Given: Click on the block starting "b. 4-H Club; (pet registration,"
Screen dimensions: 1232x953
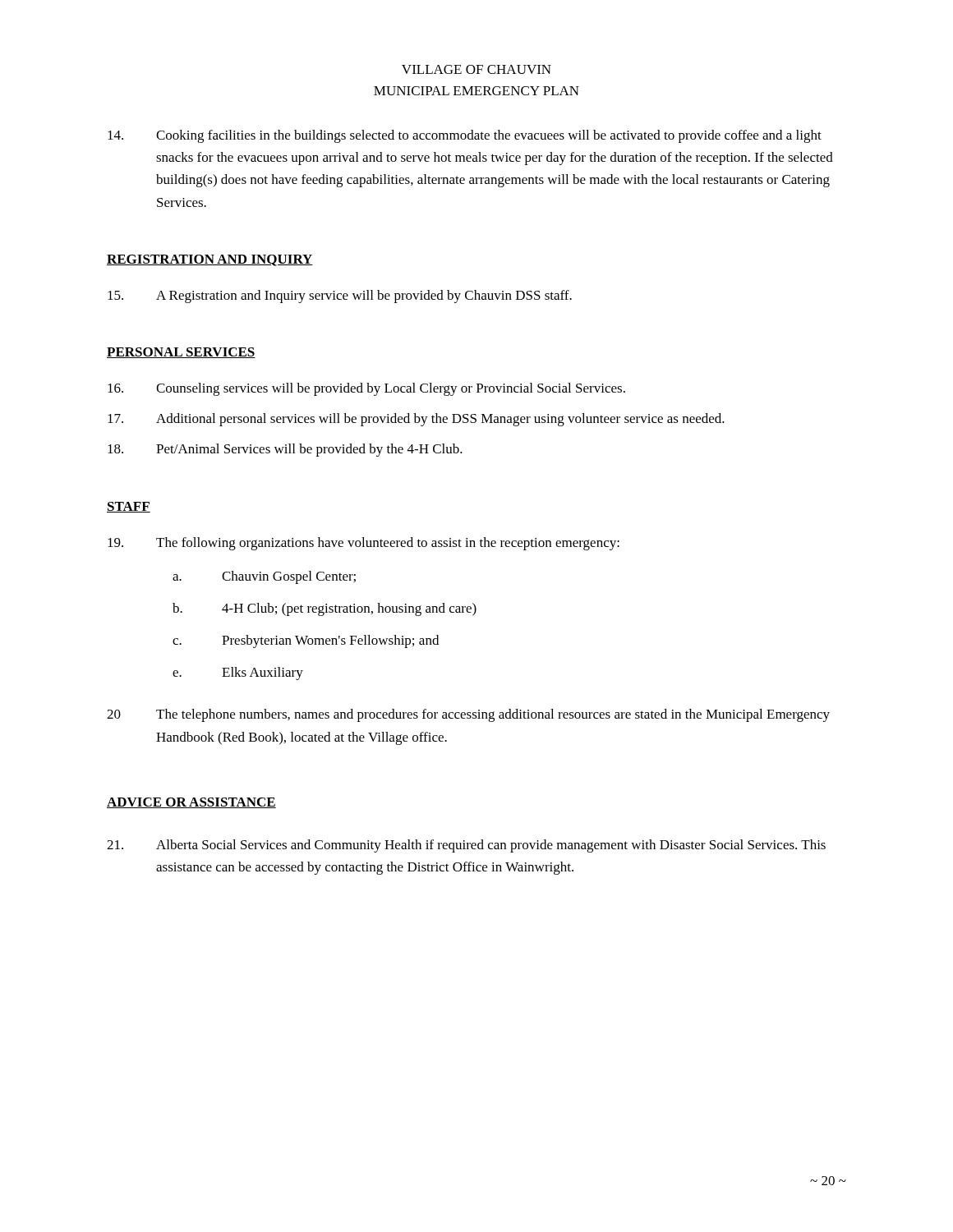Looking at the screenshot, I should (325, 609).
